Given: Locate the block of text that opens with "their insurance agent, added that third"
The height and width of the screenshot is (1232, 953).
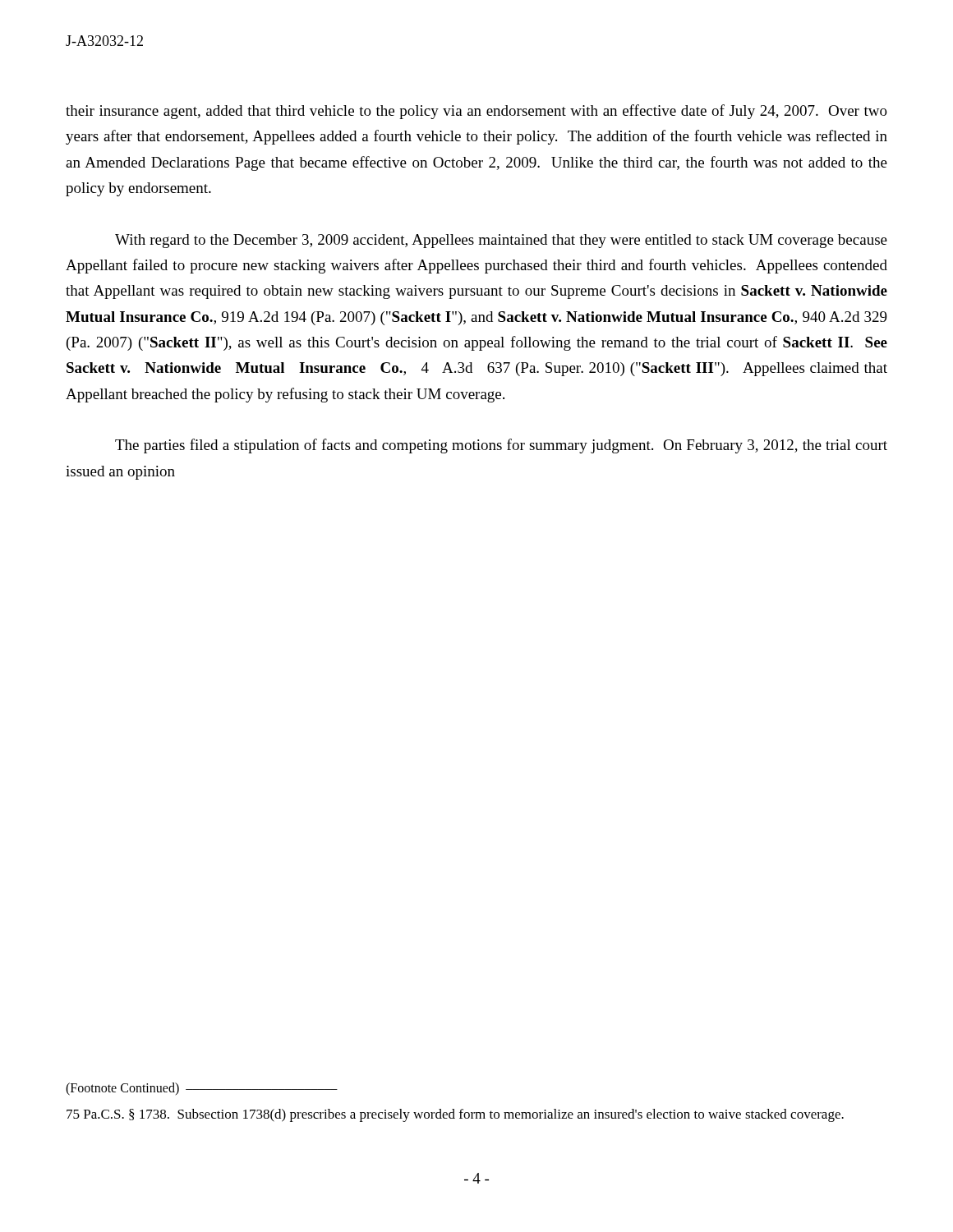Looking at the screenshot, I should point(476,291).
